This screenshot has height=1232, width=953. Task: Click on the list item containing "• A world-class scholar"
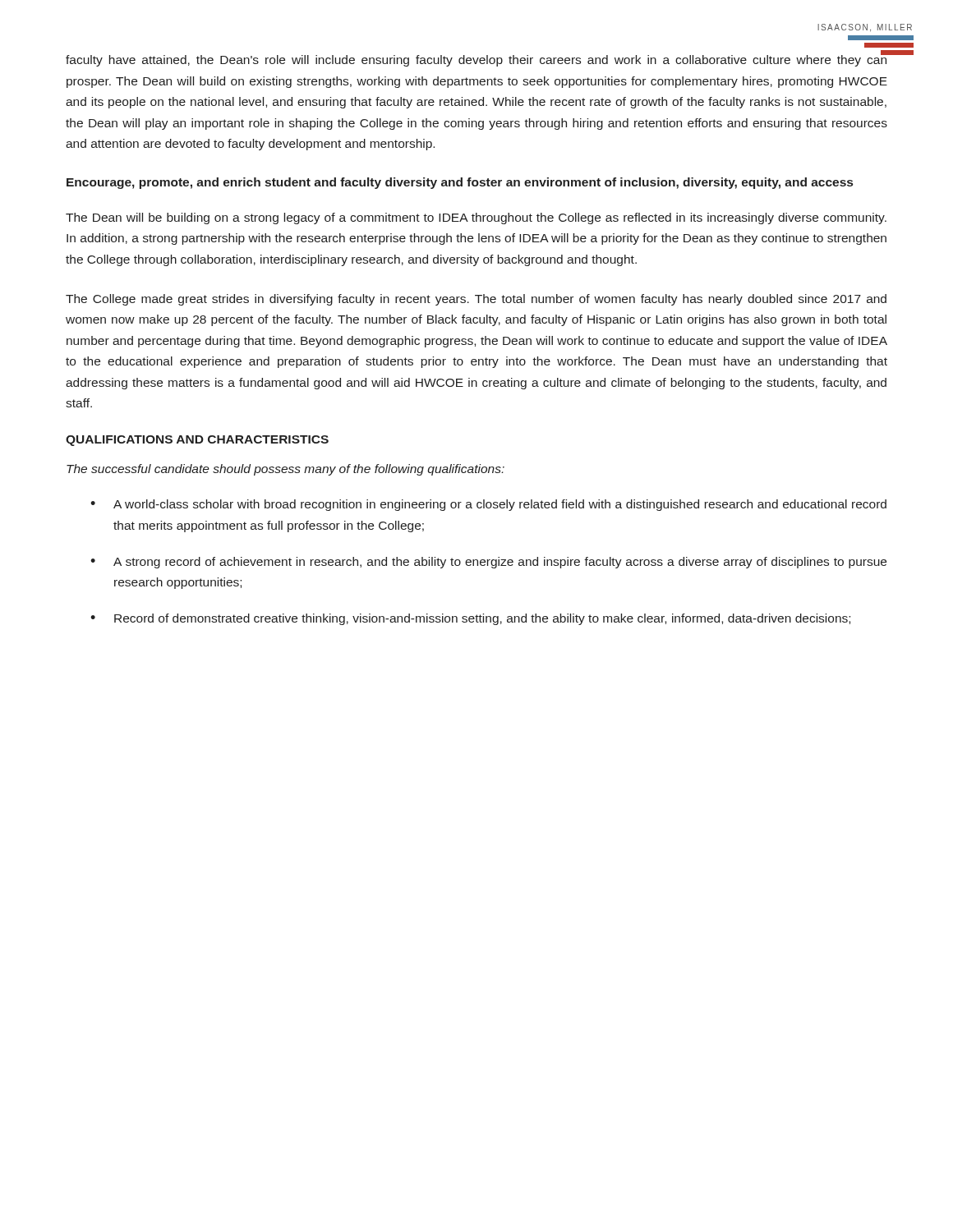(489, 515)
